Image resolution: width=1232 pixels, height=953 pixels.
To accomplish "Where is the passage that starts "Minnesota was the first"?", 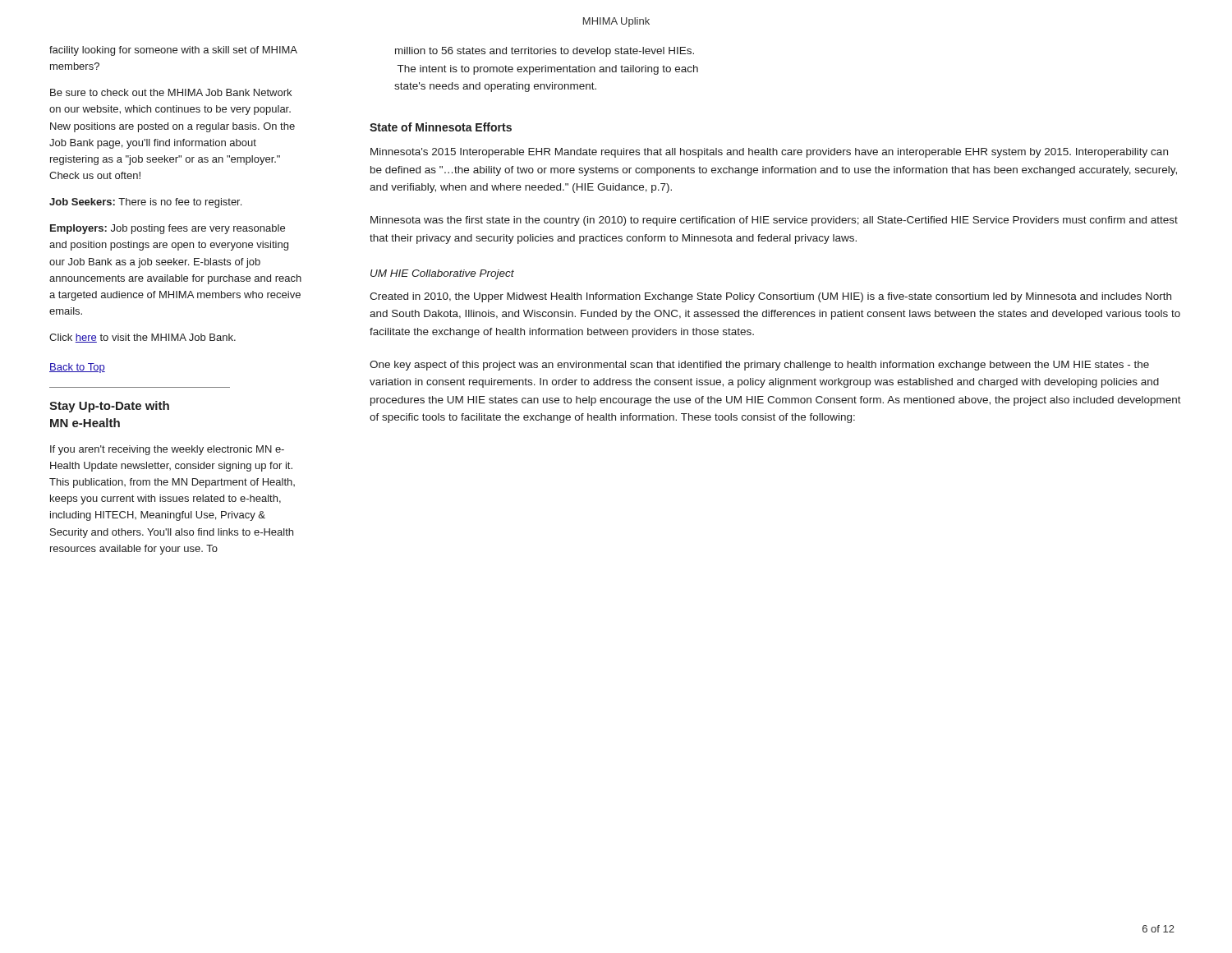I will coord(774,229).
